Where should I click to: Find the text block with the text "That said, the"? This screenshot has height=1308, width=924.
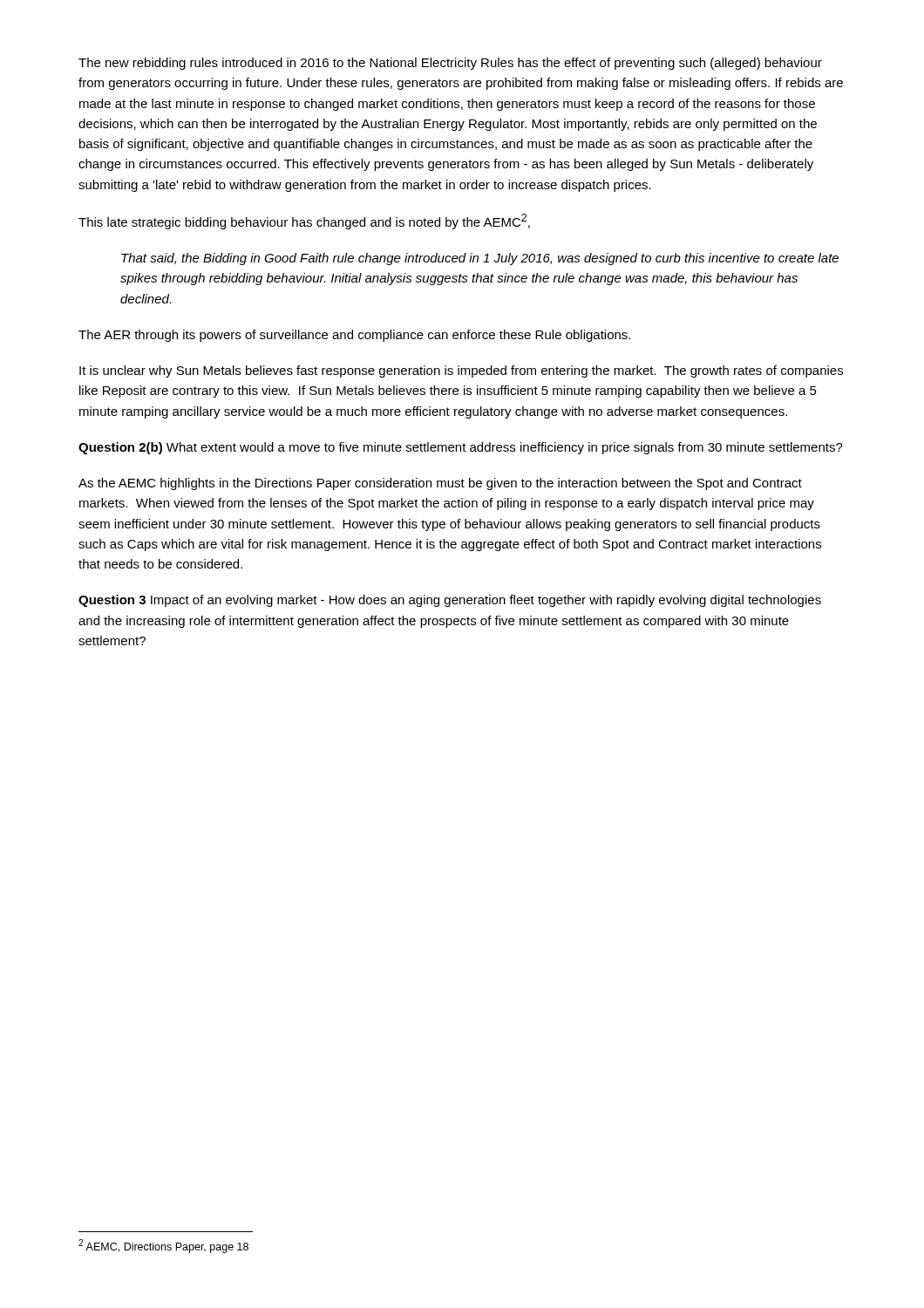[x=480, y=278]
